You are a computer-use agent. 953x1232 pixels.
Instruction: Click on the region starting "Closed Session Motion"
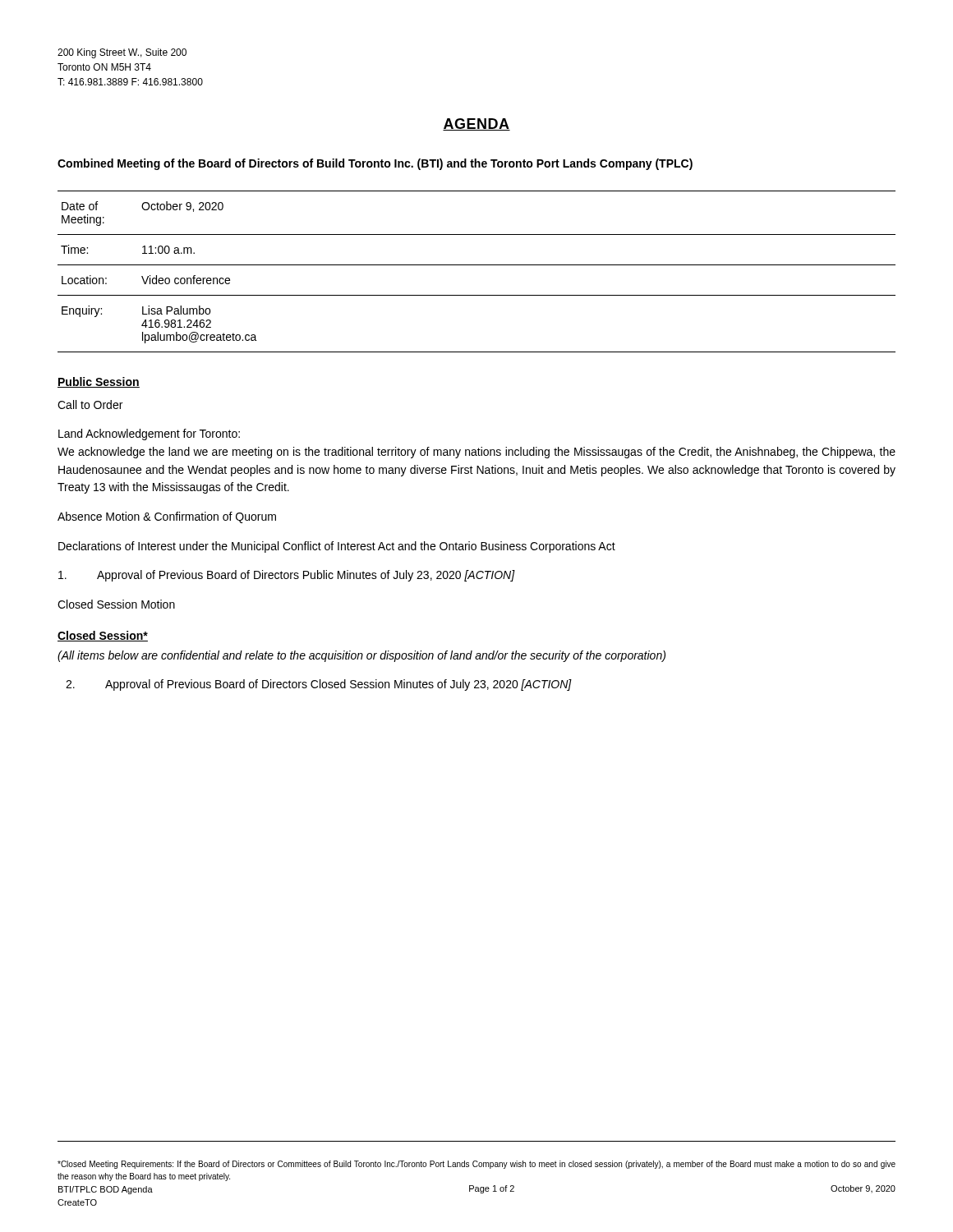point(116,605)
